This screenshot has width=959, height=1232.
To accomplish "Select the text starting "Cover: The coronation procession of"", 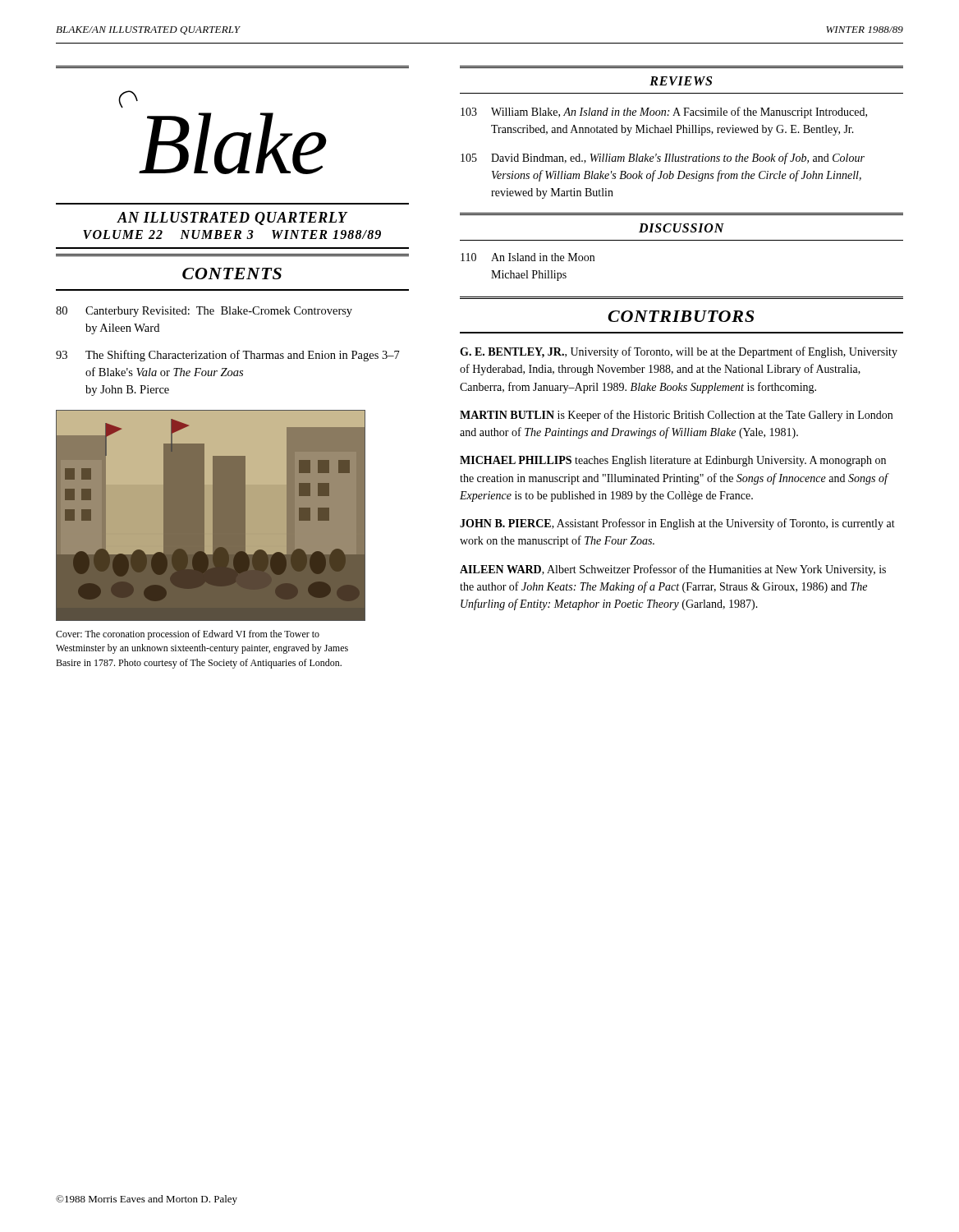I will [x=202, y=648].
